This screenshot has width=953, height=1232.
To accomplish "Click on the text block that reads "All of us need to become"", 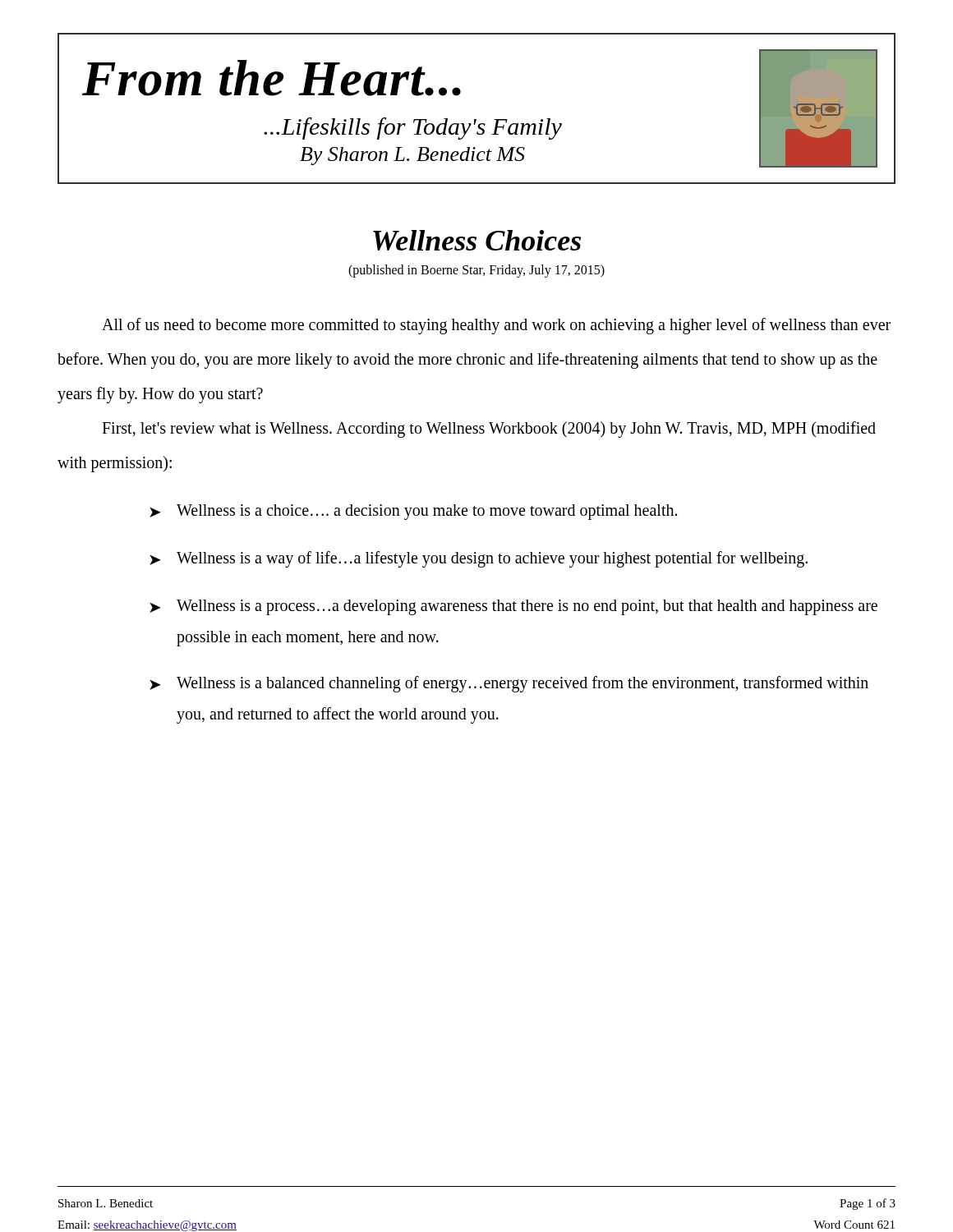I will tap(474, 359).
